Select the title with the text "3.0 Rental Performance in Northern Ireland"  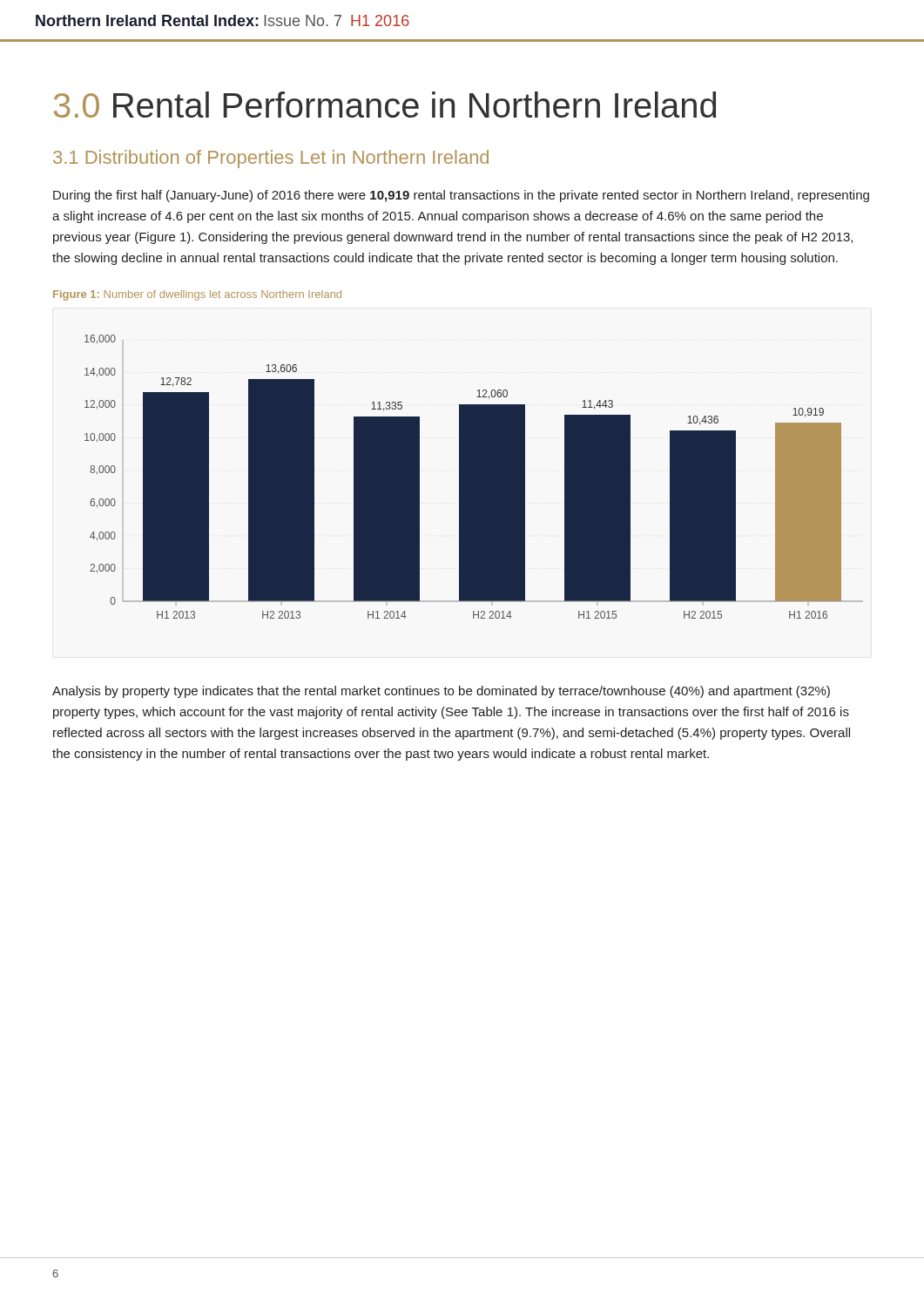tap(385, 105)
